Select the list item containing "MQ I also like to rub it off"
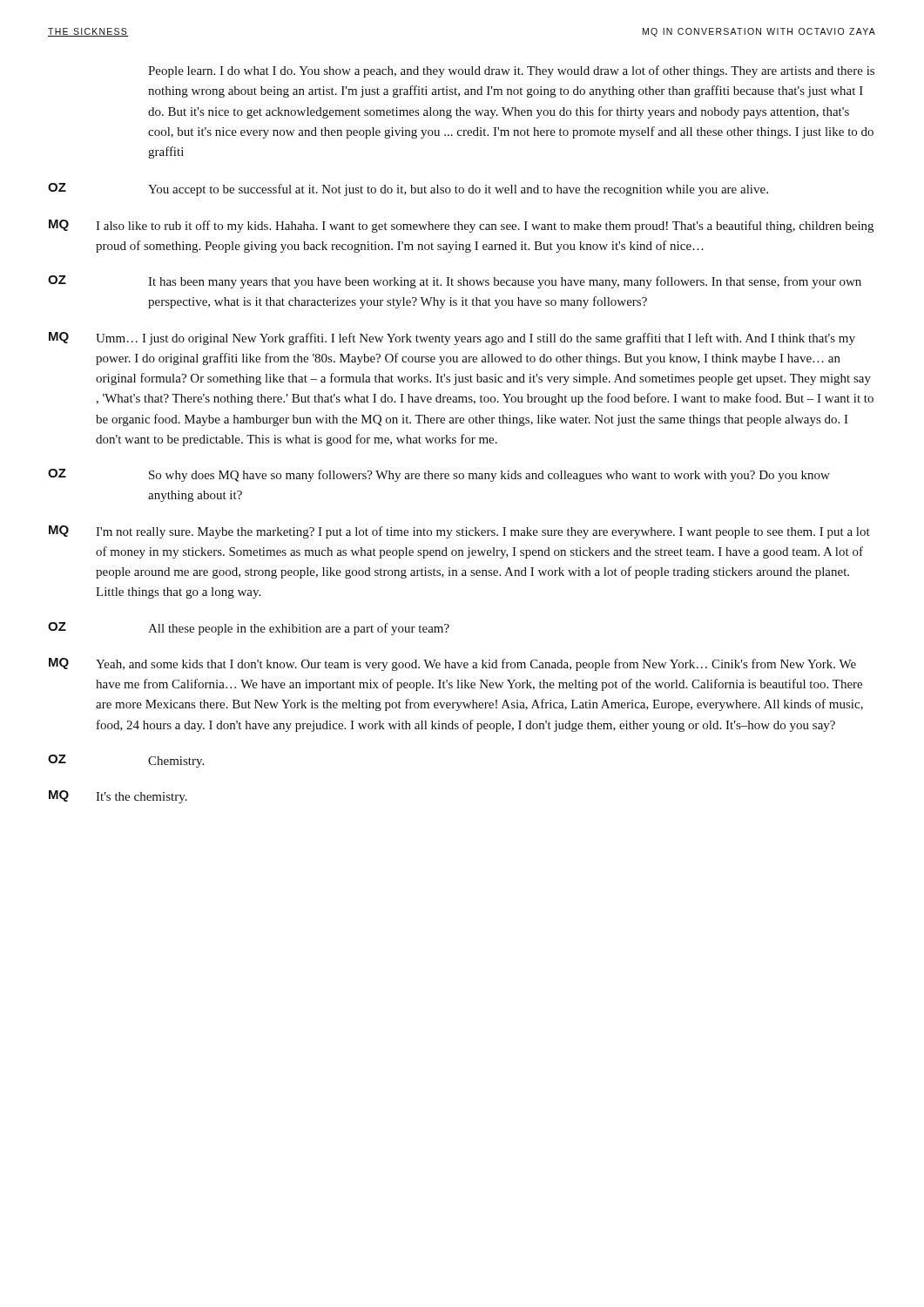 [x=462, y=236]
